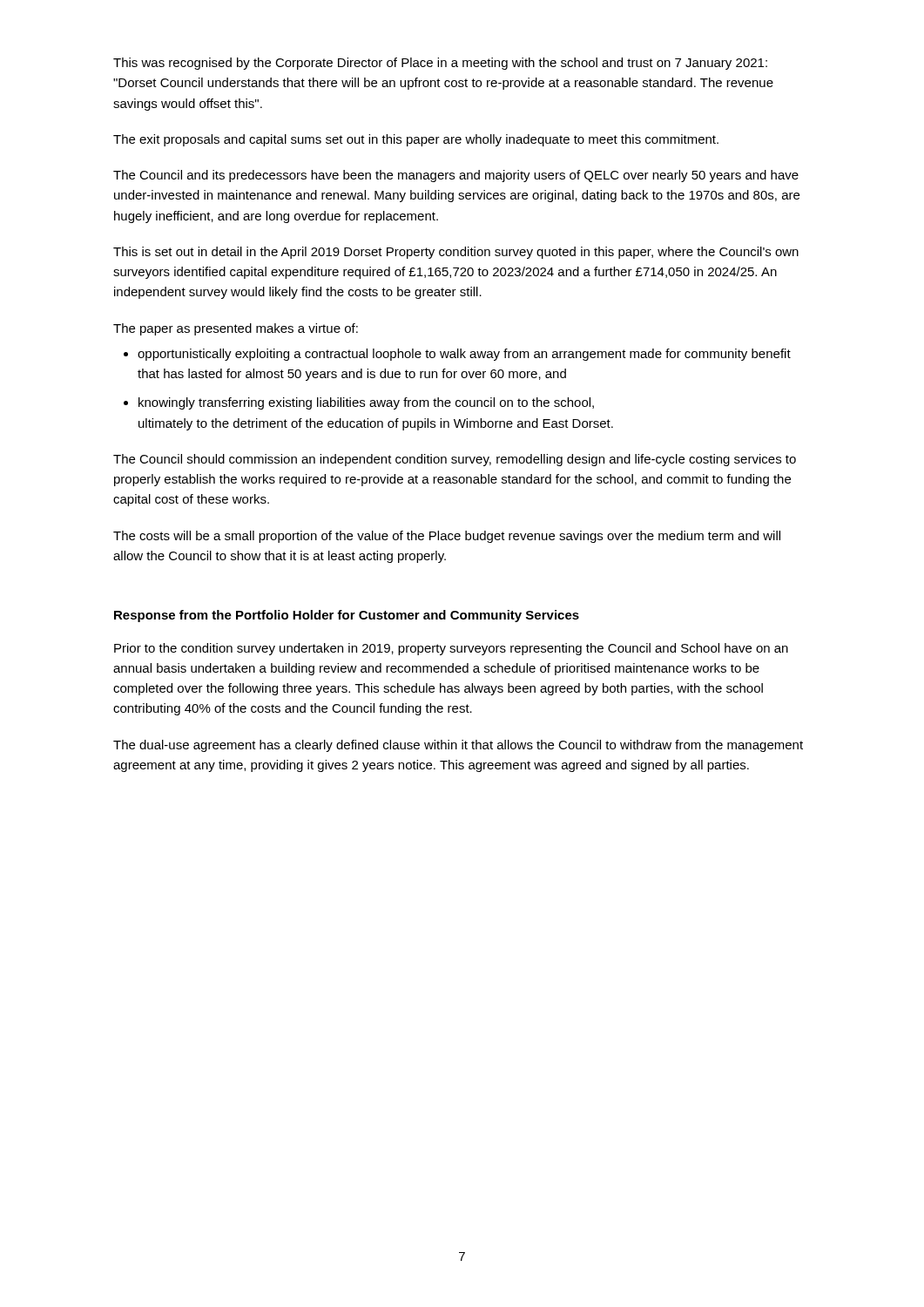Image resolution: width=924 pixels, height=1307 pixels.
Task: Locate the text block that says "The paper as presented makes a"
Action: tap(236, 328)
